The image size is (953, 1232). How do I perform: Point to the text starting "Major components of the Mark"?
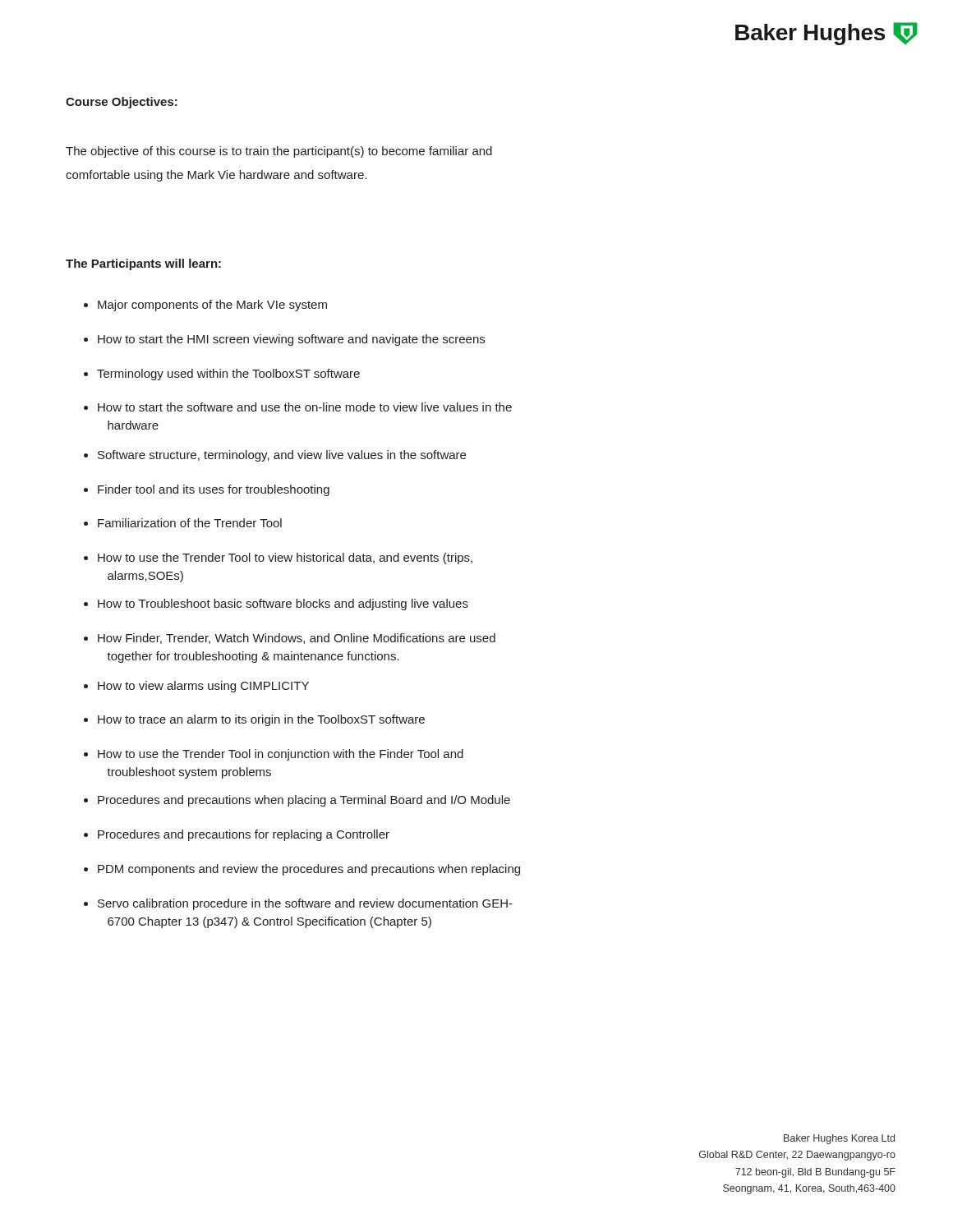pos(205,306)
